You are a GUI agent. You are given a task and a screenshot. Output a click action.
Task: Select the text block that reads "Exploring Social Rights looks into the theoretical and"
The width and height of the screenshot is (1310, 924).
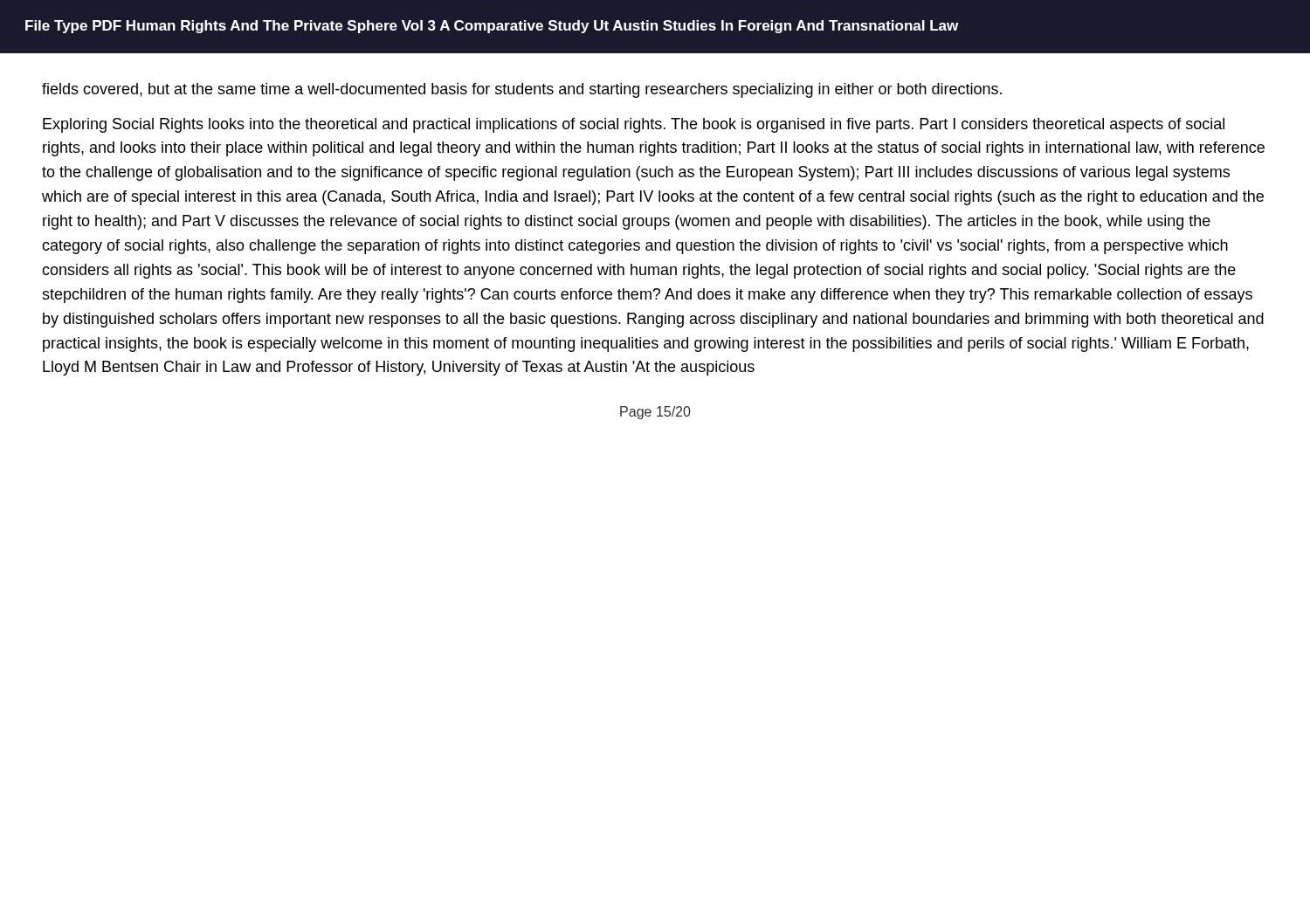pos(654,245)
